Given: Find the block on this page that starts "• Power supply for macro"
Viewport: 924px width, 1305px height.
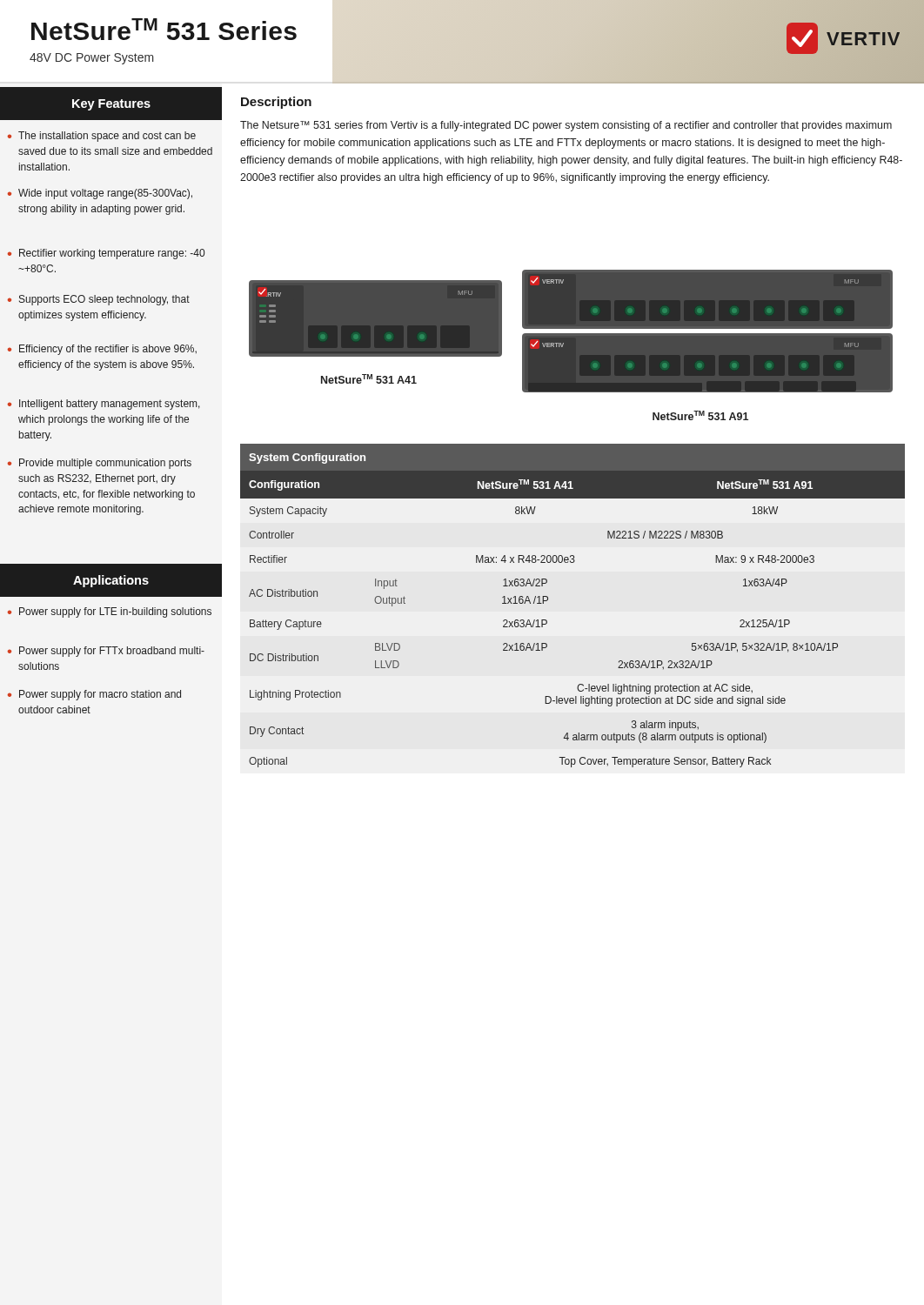Looking at the screenshot, I should (x=110, y=703).
